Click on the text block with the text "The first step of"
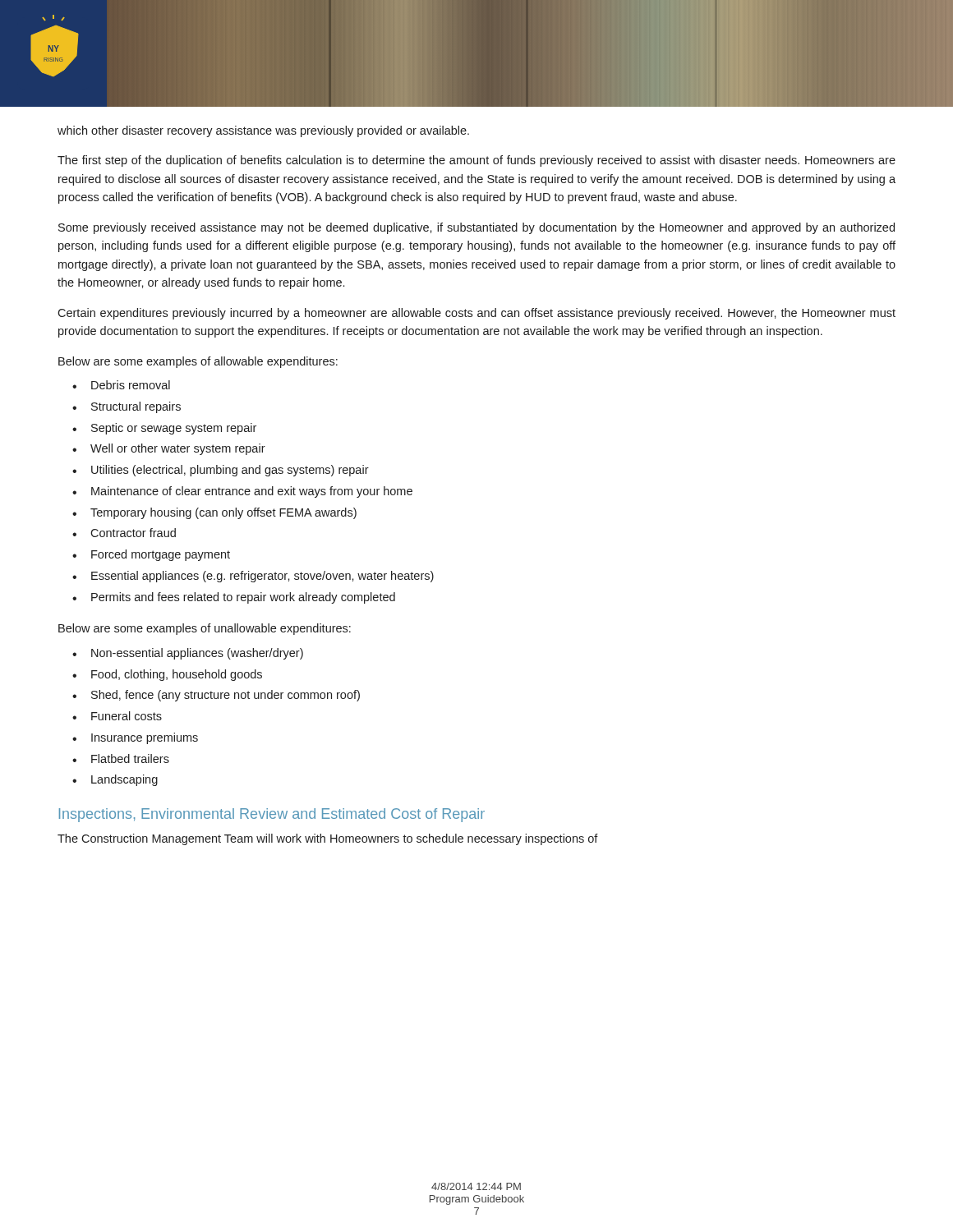The width and height of the screenshot is (953, 1232). click(x=476, y=179)
